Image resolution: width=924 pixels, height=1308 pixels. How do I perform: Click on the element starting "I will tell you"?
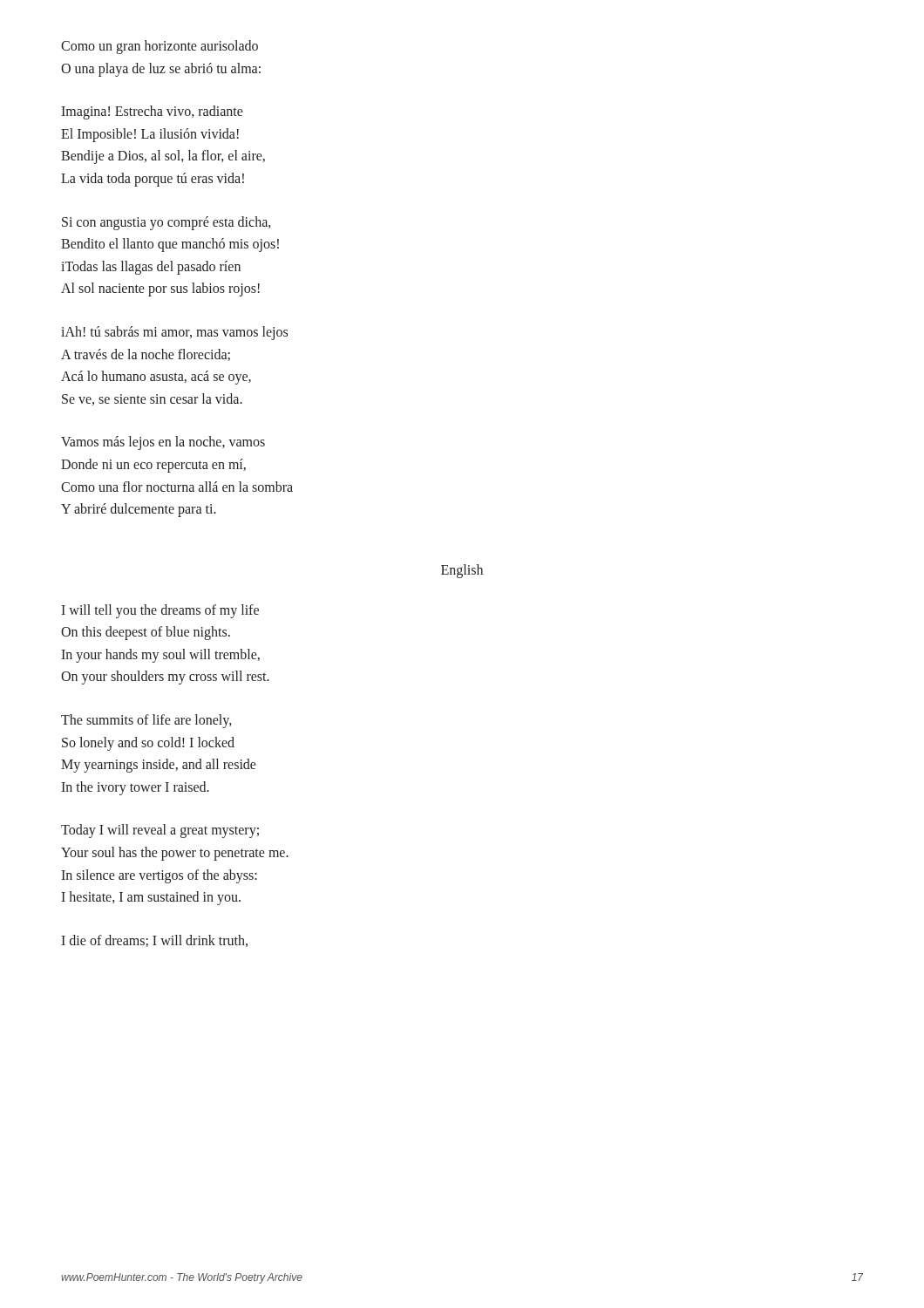pyautogui.click(x=160, y=611)
